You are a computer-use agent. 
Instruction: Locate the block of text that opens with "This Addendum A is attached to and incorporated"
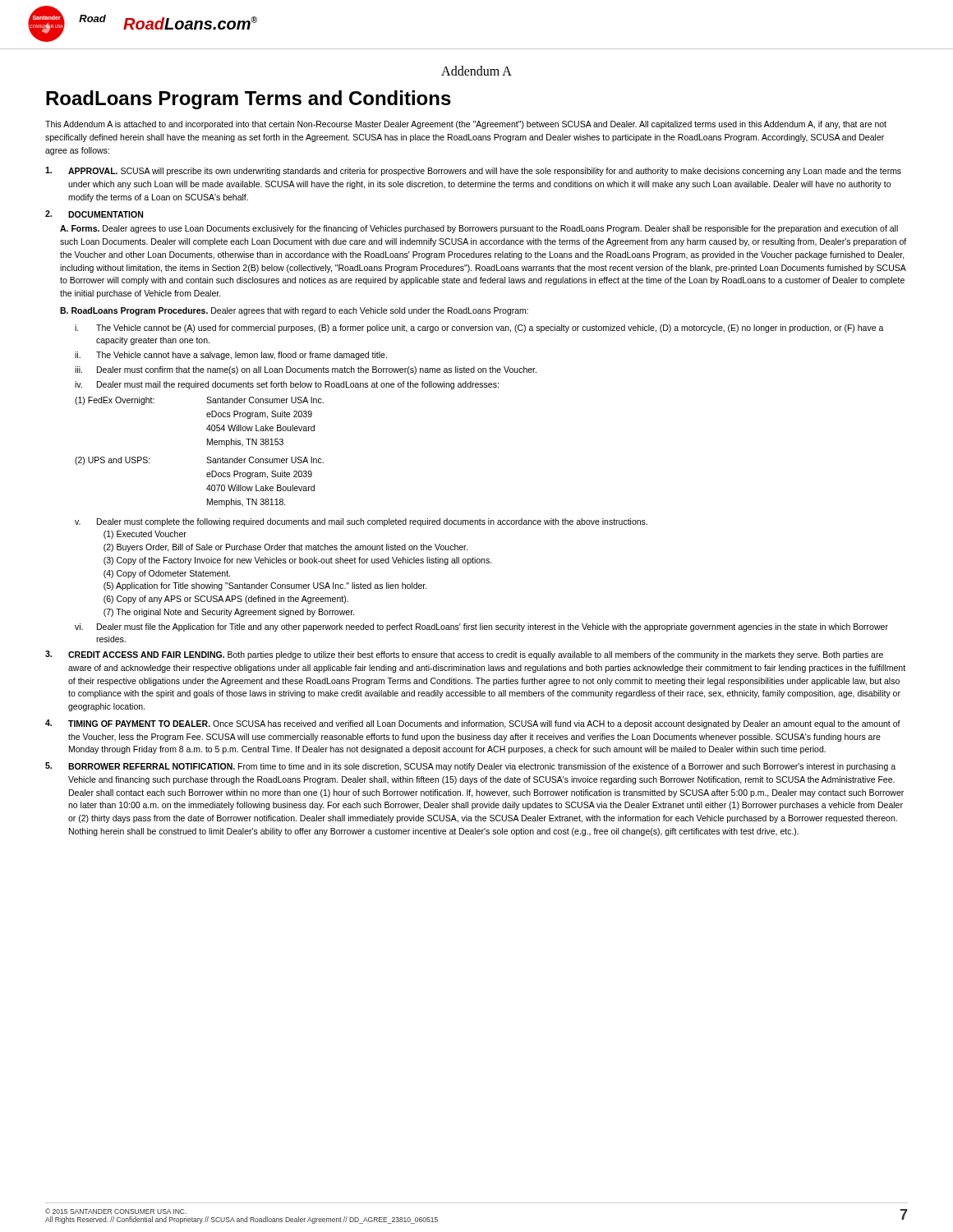tap(466, 137)
